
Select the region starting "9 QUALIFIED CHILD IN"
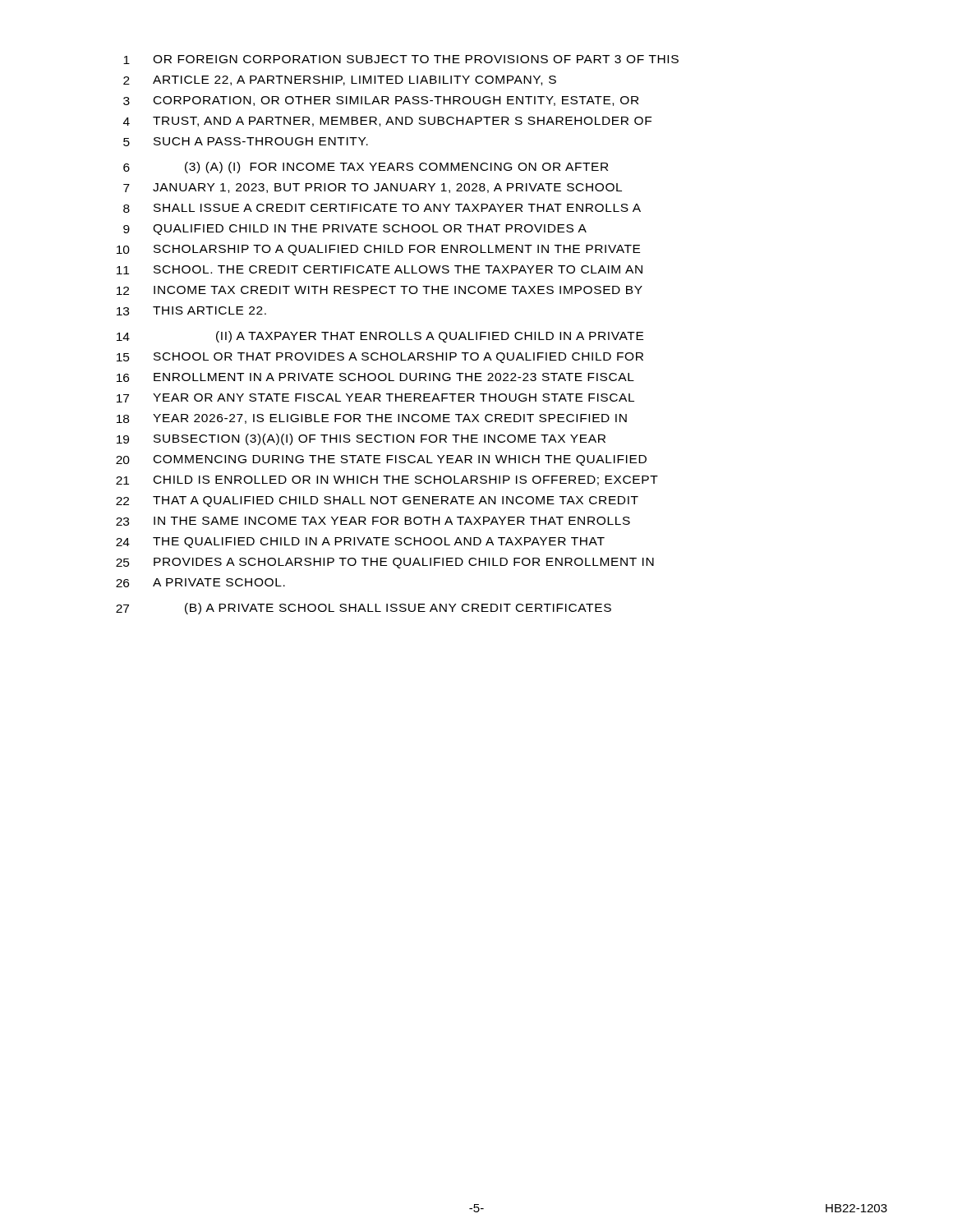(x=485, y=229)
